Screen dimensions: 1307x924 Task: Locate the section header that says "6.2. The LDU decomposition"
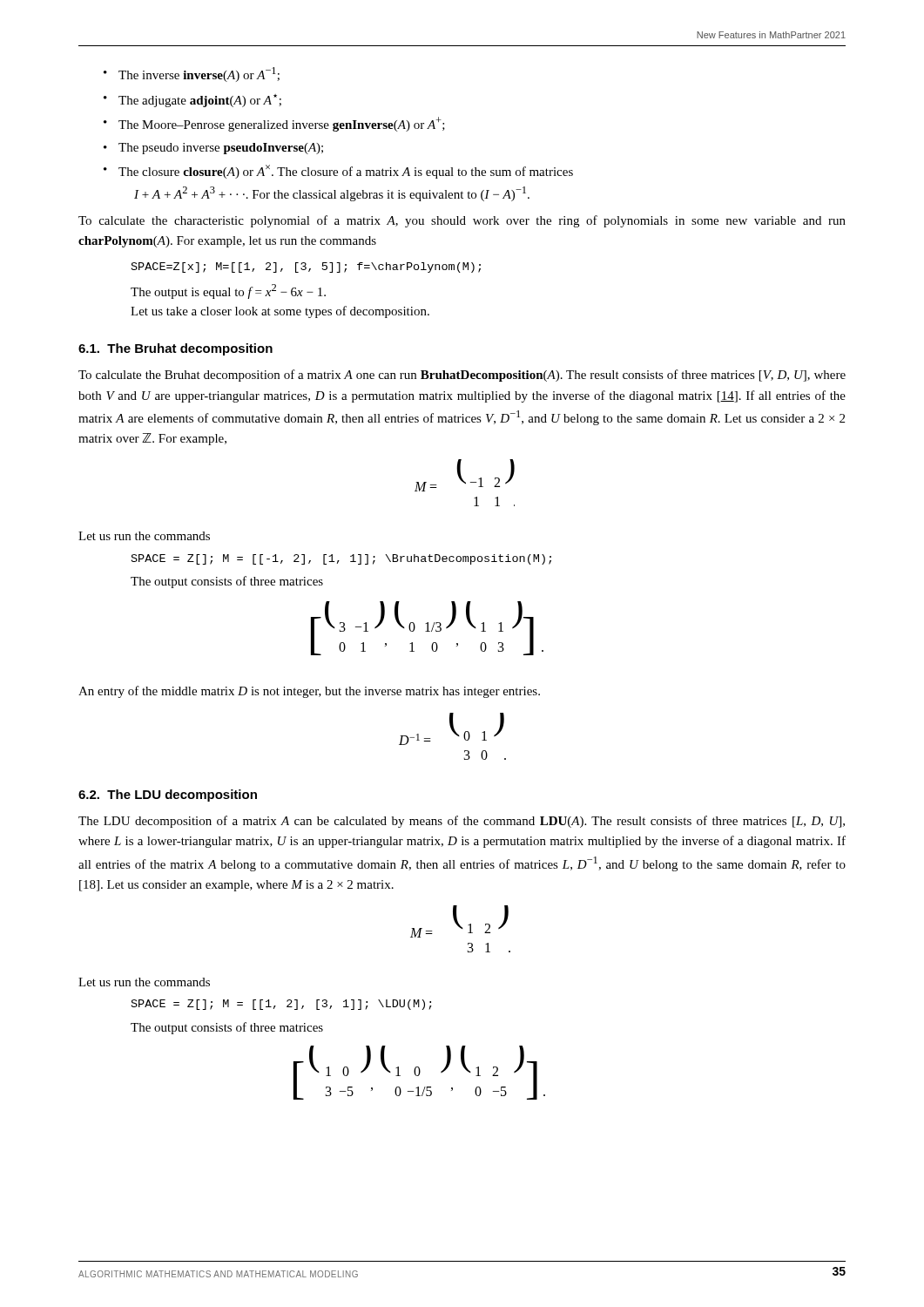pyautogui.click(x=168, y=794)
